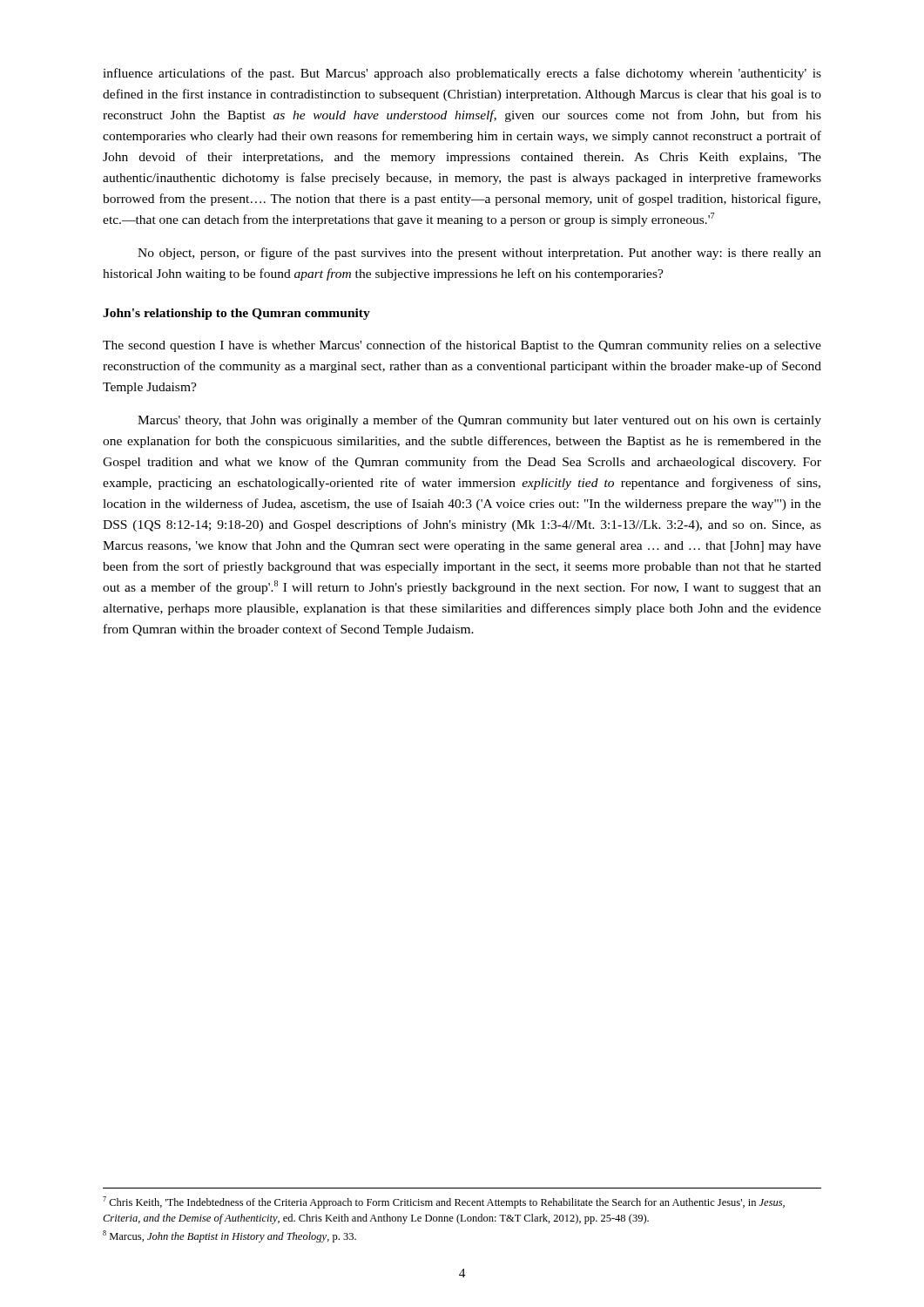This screenshot has width=924, height=1307.
Task: Where is the passage that starts "No object, person, or figure of the"?
Action: pyautogui.click(x=462, y=263)
